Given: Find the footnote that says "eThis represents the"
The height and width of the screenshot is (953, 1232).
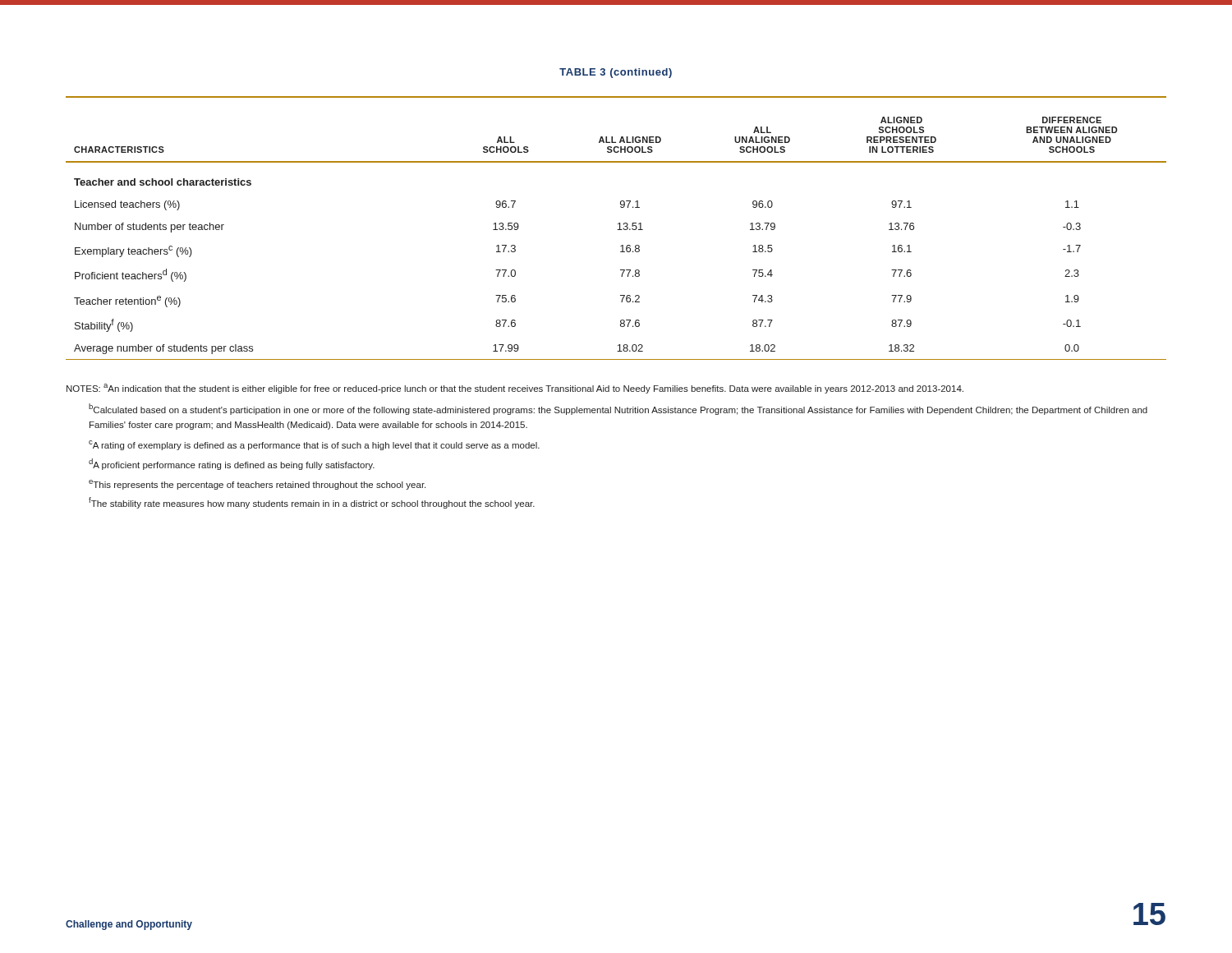Looking at the screenshot, I should pos(258,483).
